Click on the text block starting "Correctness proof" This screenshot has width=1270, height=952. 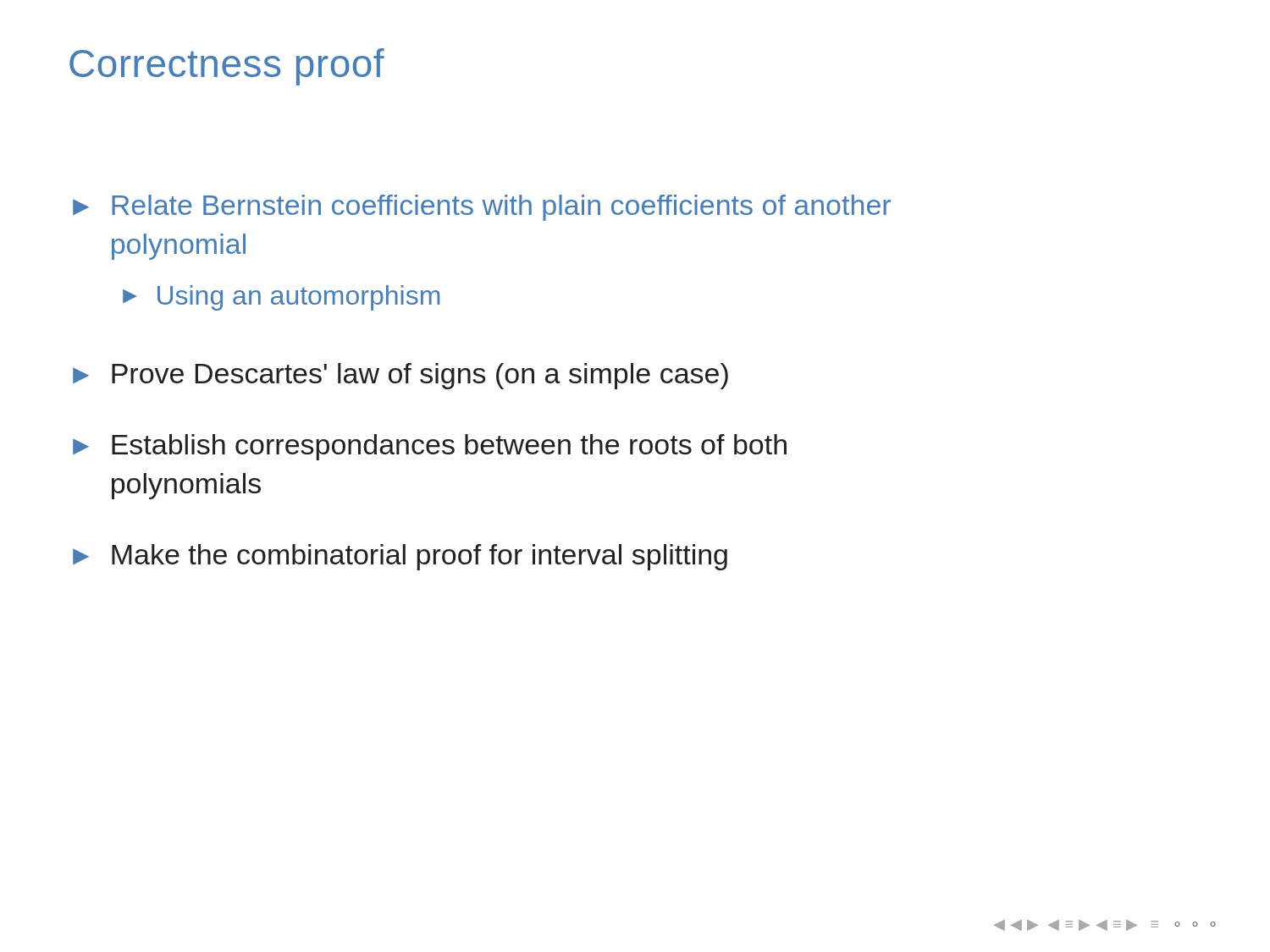pos(226,63)
